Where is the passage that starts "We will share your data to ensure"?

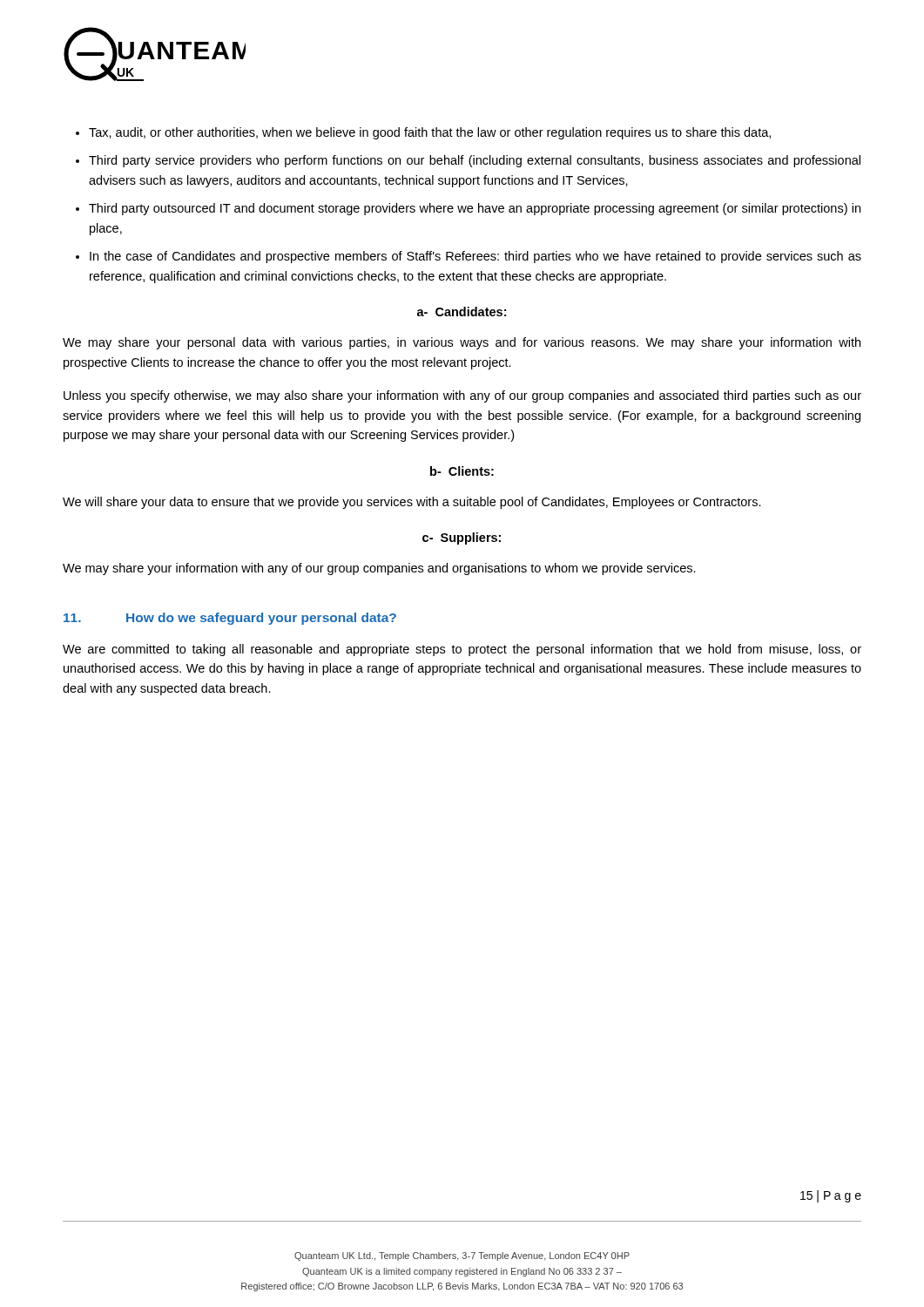[x=412, y=502]
